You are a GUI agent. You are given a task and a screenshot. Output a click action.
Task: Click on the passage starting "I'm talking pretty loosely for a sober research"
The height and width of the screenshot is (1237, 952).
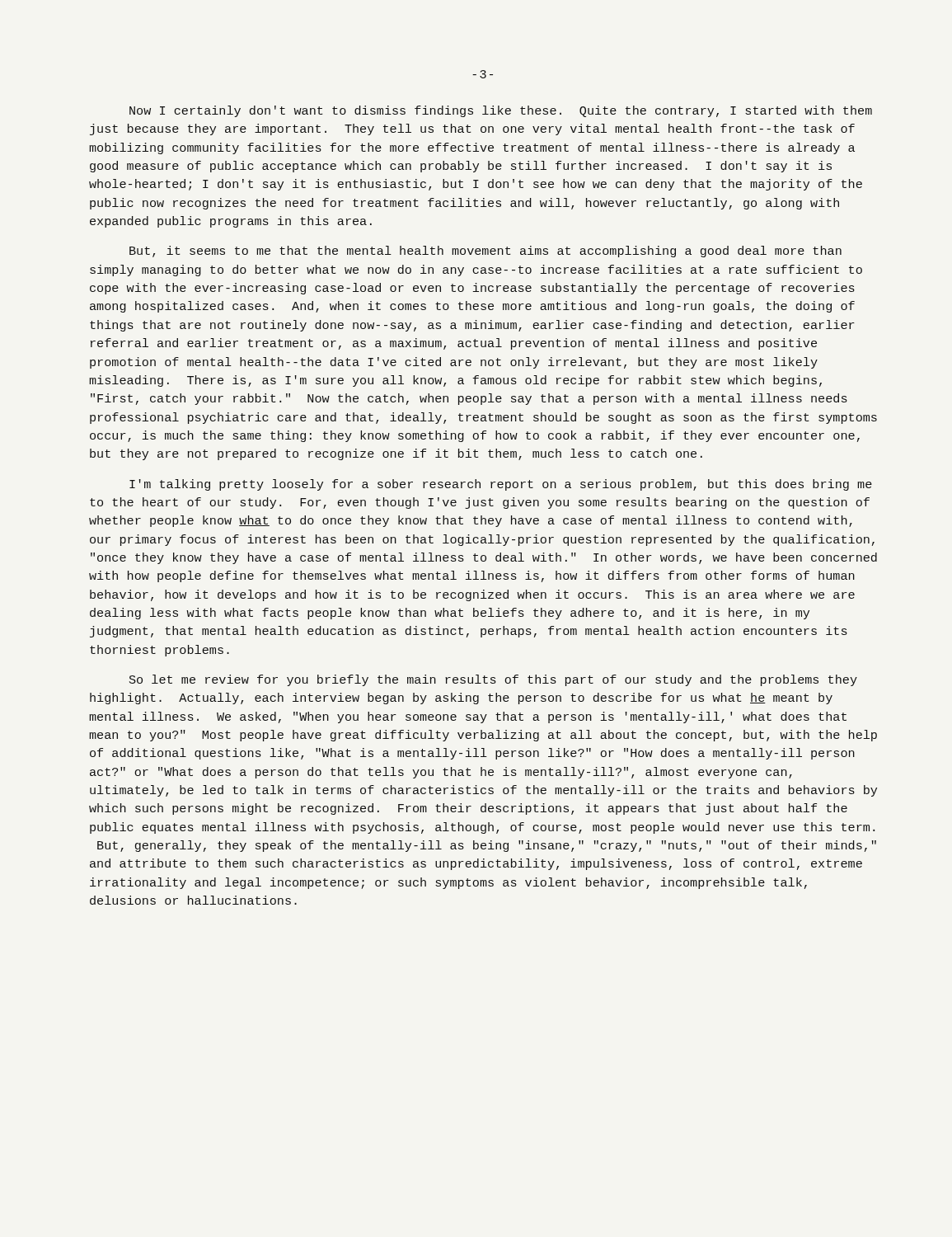483,567
